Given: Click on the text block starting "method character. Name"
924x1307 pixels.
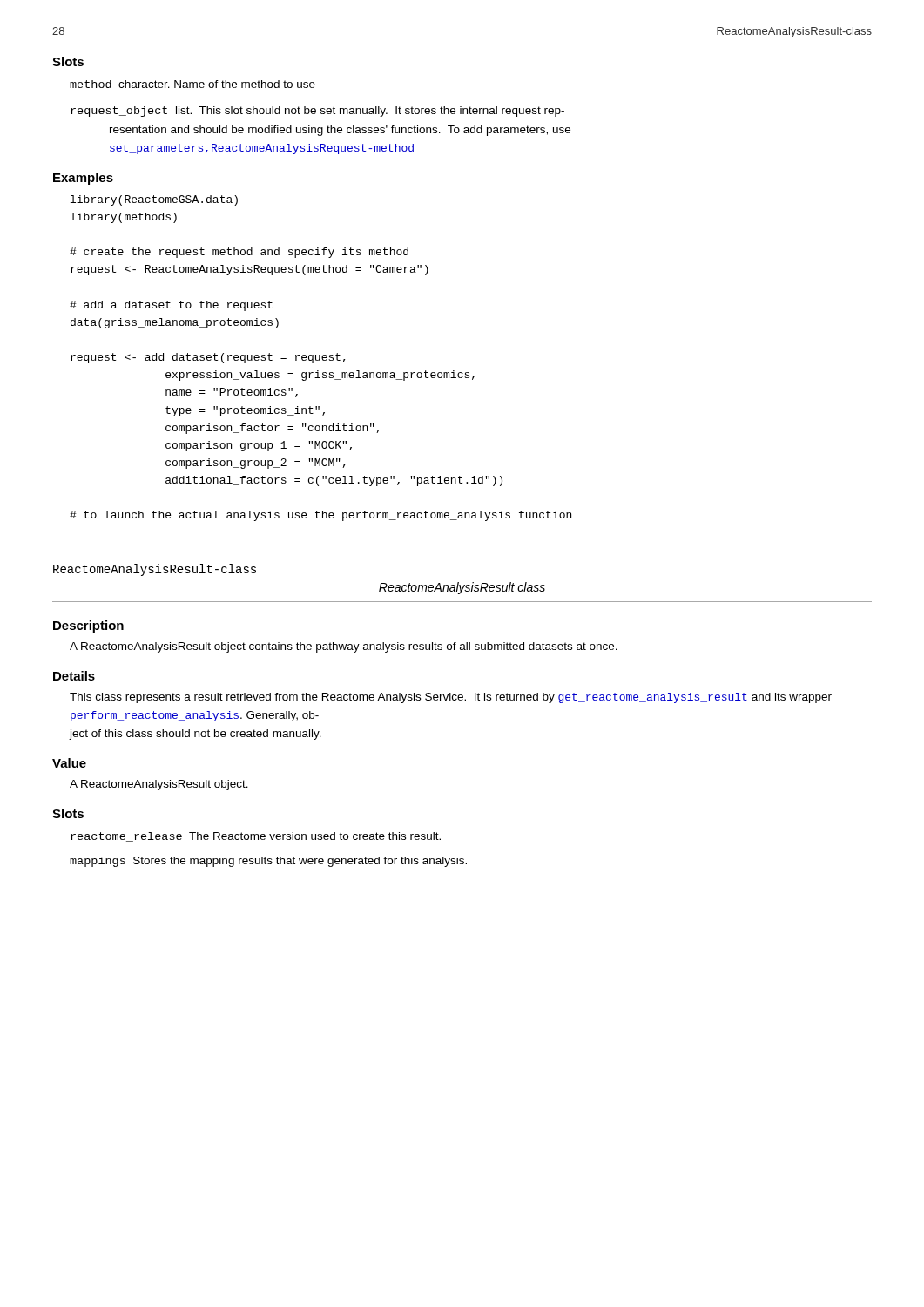Looking at the screenshot, I should point(192,84).
